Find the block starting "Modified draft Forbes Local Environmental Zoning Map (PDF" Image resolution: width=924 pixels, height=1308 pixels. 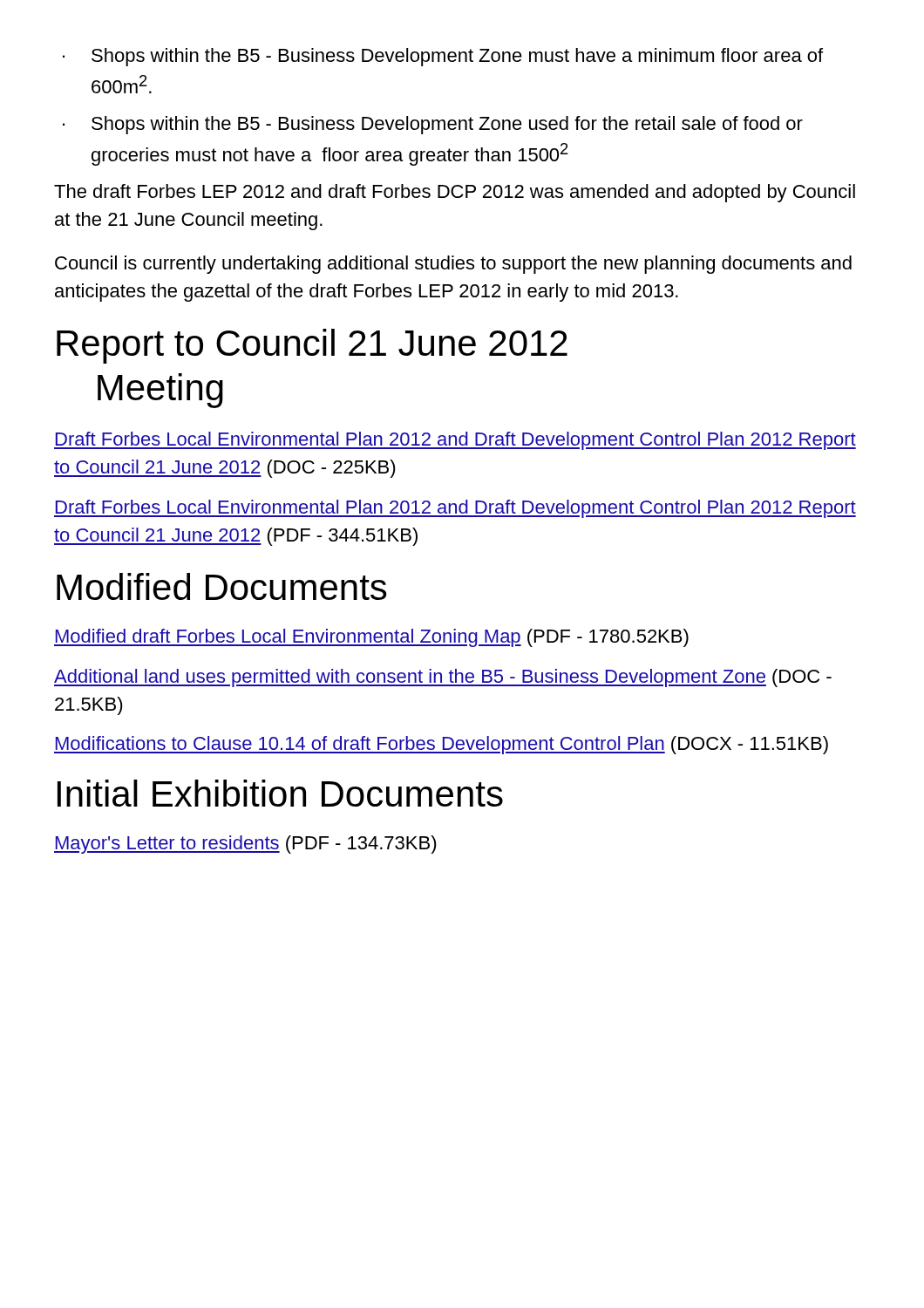pyautogui.click(x=372, y=636)
